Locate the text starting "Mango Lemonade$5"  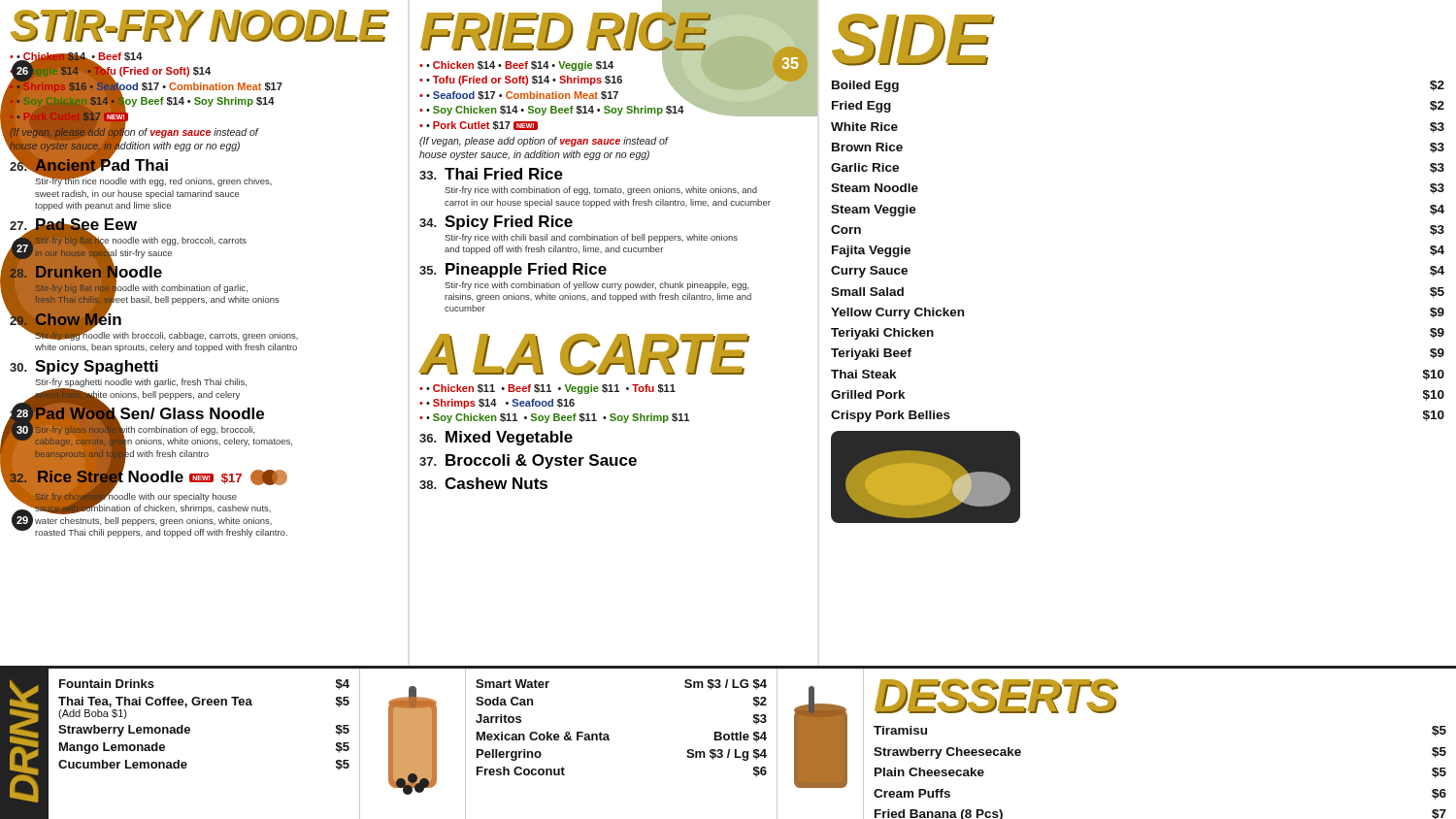click(x=105, y=748)
